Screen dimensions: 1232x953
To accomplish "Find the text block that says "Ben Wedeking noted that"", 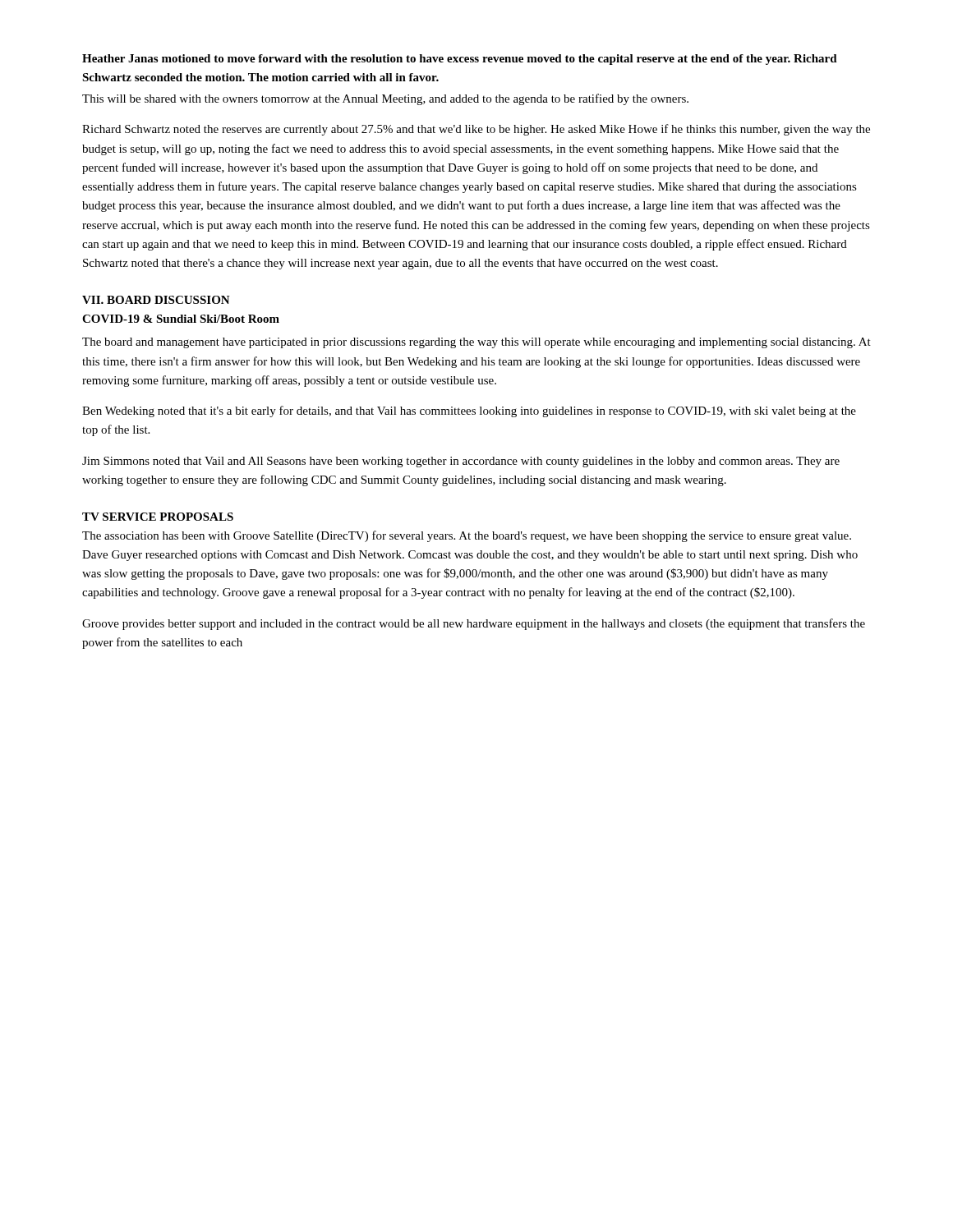I will (x=476, y=421).
